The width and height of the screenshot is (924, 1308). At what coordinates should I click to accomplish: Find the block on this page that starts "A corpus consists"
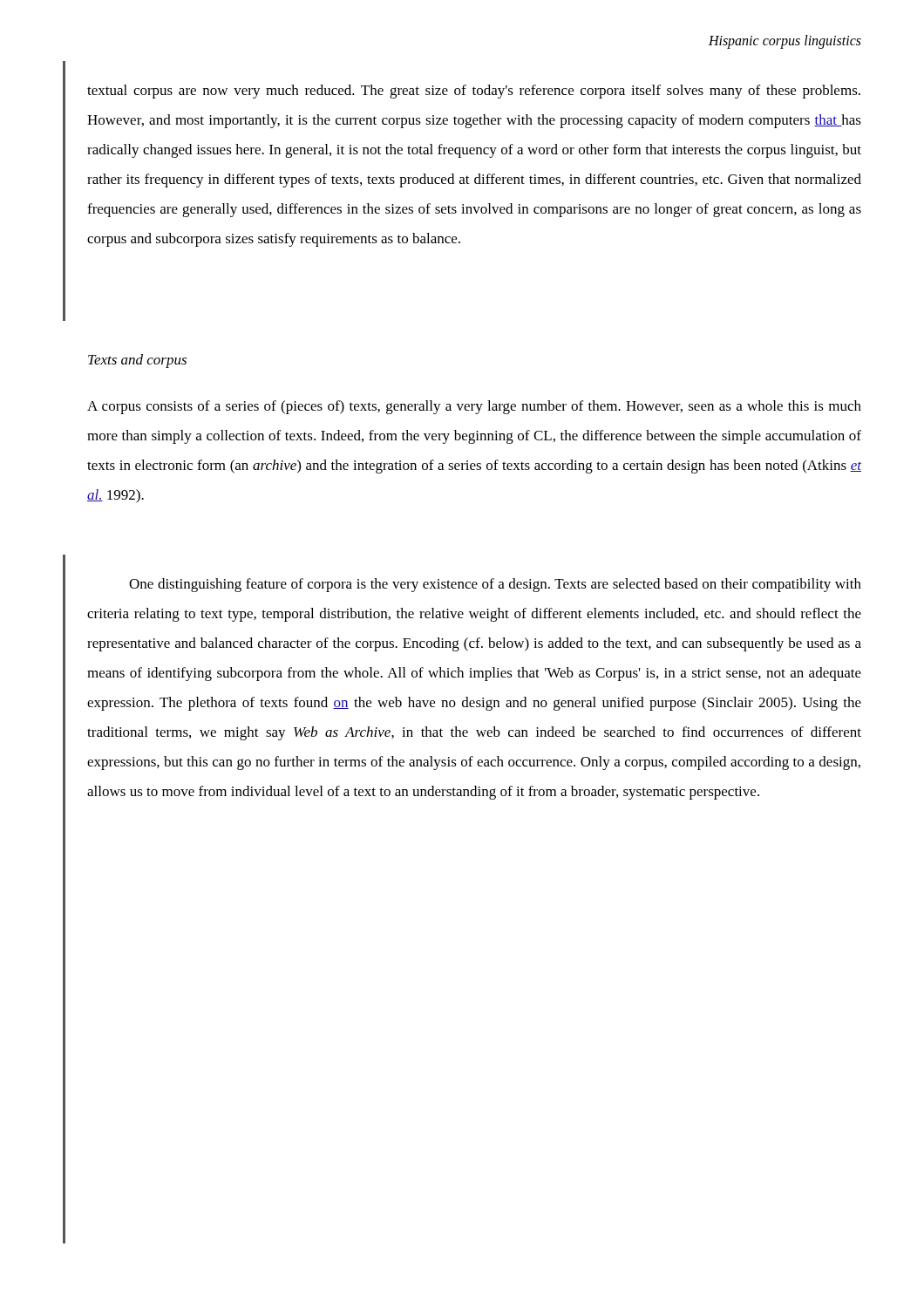point(474,451)
